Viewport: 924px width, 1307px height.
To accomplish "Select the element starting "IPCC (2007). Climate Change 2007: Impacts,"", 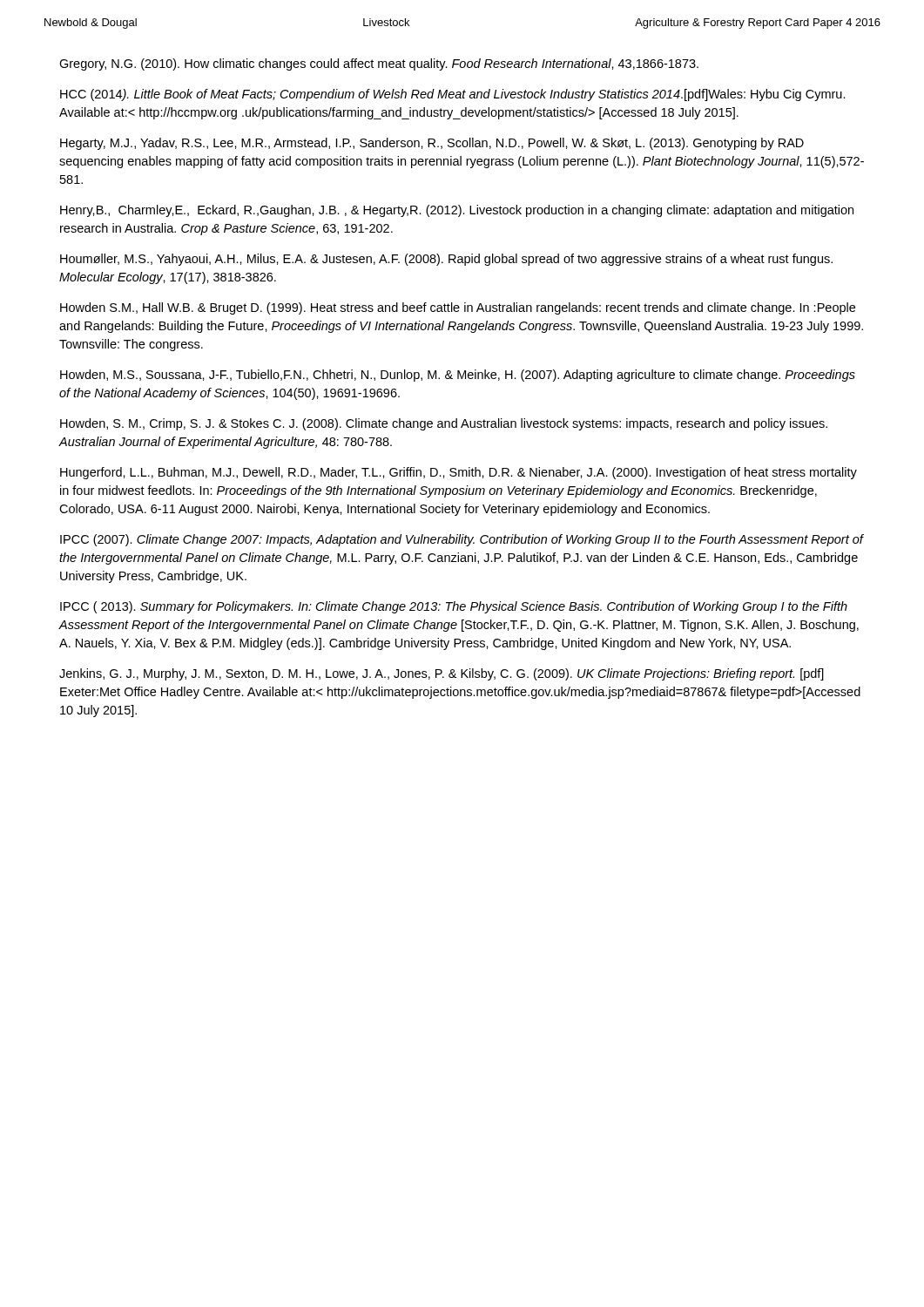I will (x=461, y=558).
